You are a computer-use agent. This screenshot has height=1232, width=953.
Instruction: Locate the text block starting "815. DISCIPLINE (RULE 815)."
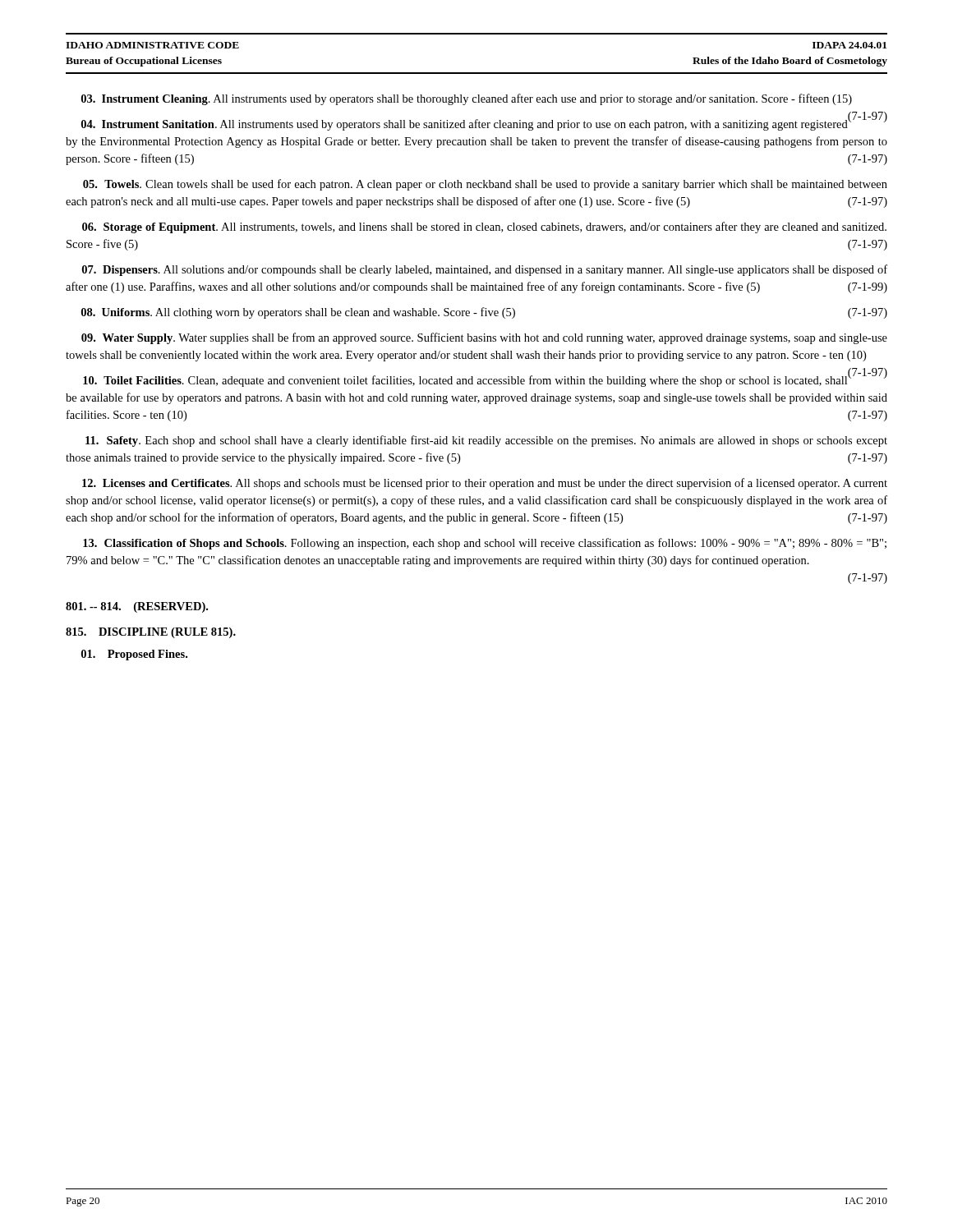(151, 632)
